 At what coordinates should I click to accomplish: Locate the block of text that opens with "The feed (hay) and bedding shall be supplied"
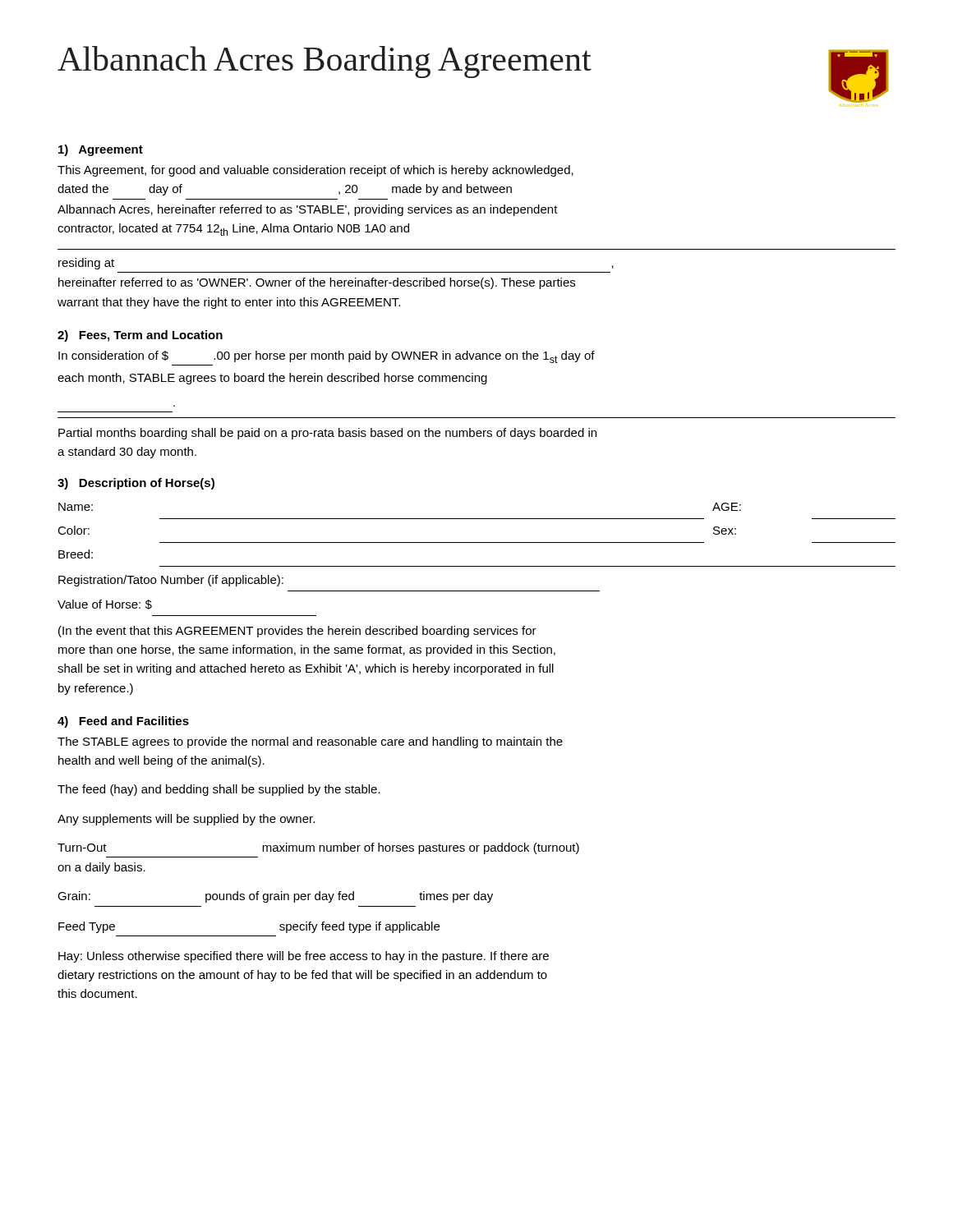pos(219,789)
